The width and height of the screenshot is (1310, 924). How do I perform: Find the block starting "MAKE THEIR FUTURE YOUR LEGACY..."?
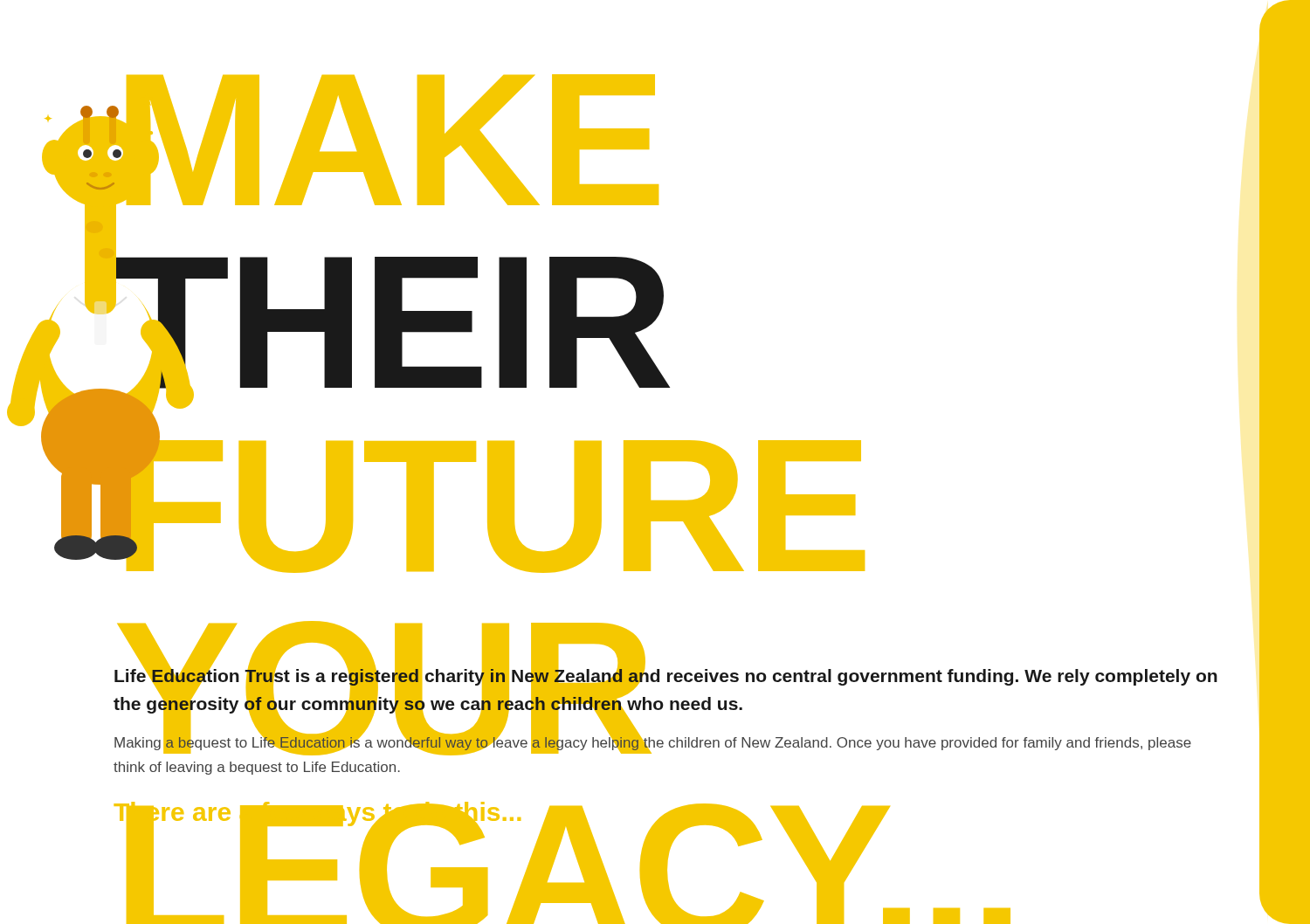point(686,486)
